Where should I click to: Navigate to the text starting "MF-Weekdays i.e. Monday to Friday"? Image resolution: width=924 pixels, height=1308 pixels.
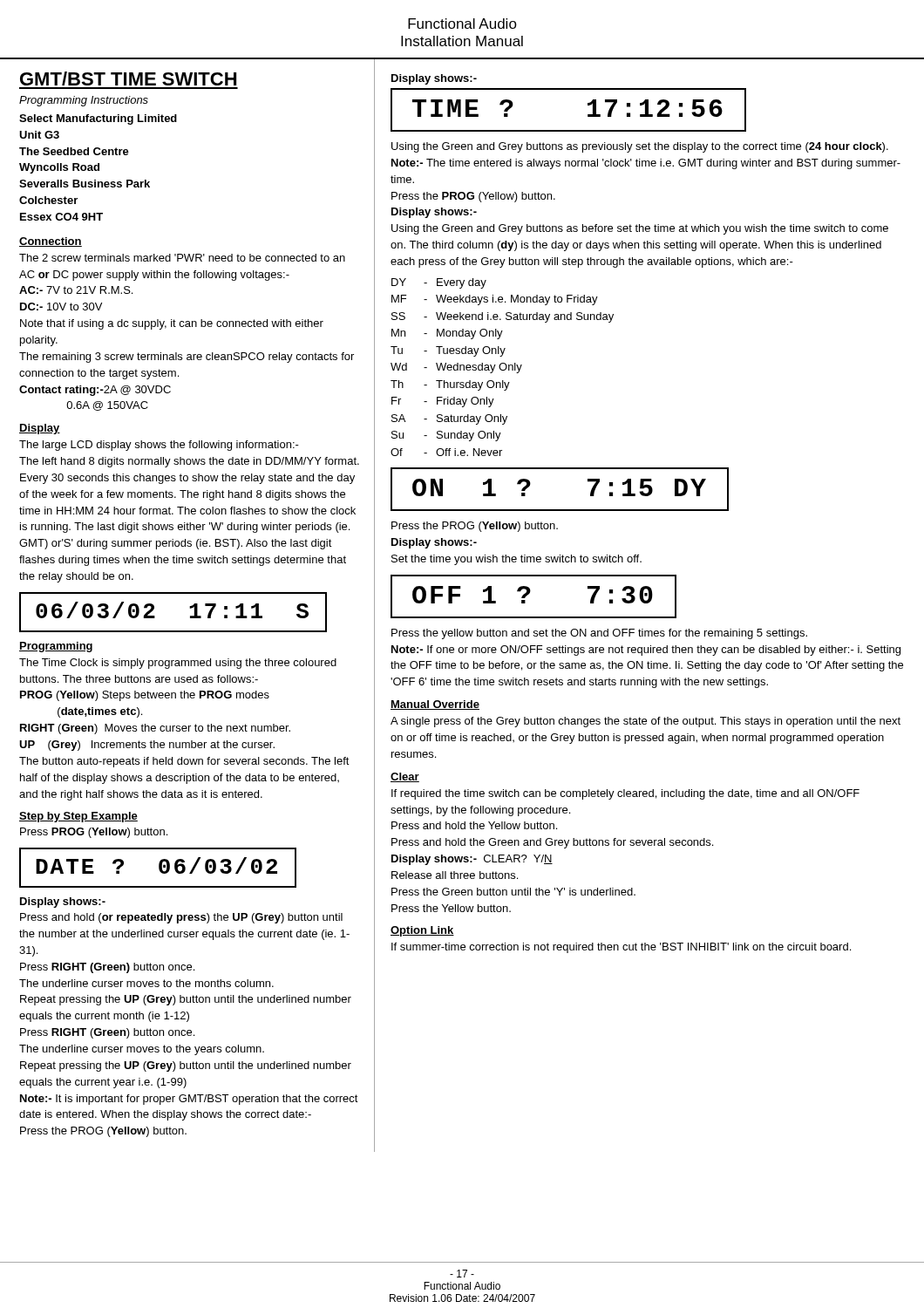495,300
